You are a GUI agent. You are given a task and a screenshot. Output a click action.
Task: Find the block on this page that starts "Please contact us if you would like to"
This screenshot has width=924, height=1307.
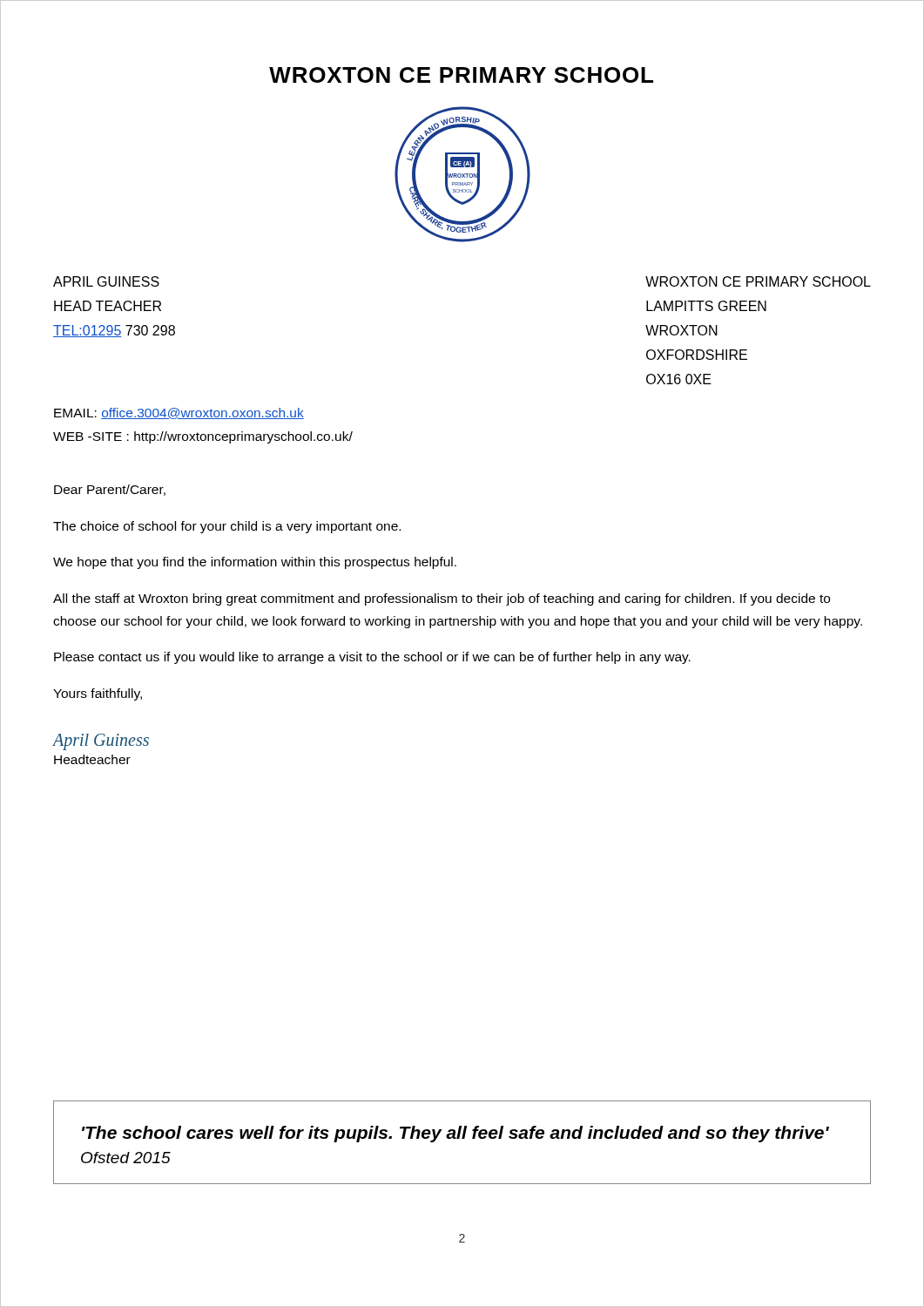[462, 657]
